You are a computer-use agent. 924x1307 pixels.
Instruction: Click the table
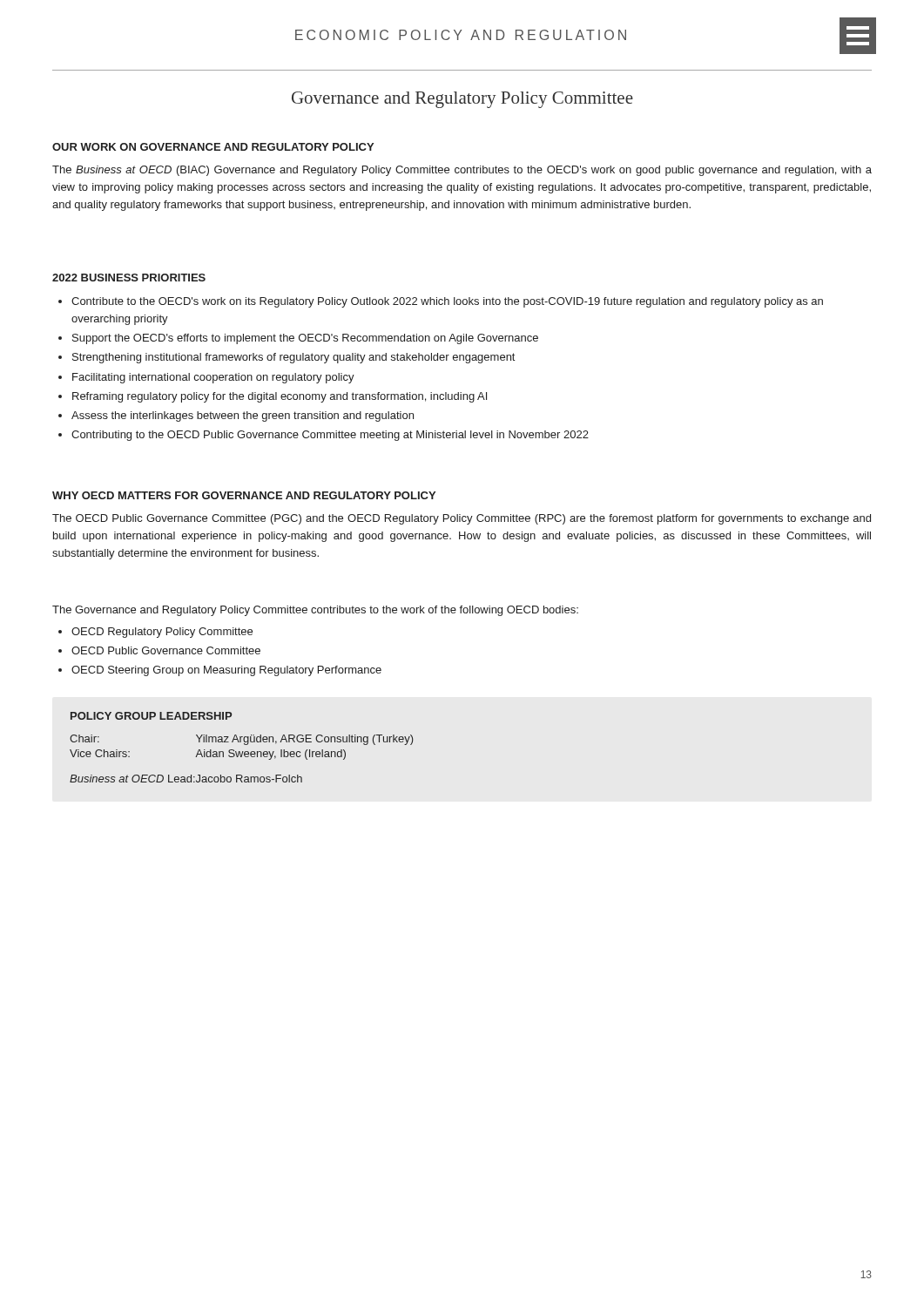pyautogui.click(x=462, y=749)
